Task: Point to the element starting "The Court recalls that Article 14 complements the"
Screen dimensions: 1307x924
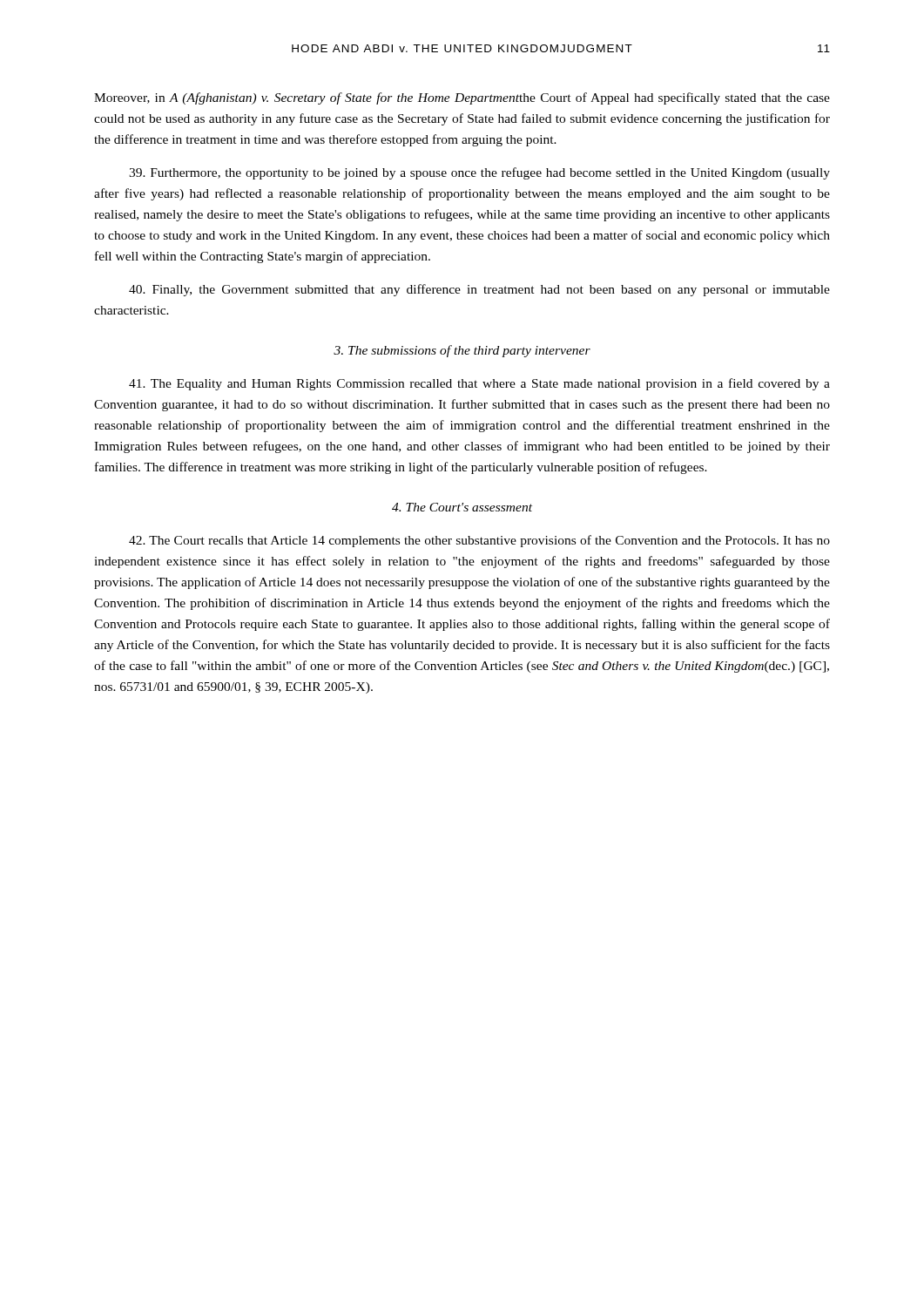Action: point(462,614)
